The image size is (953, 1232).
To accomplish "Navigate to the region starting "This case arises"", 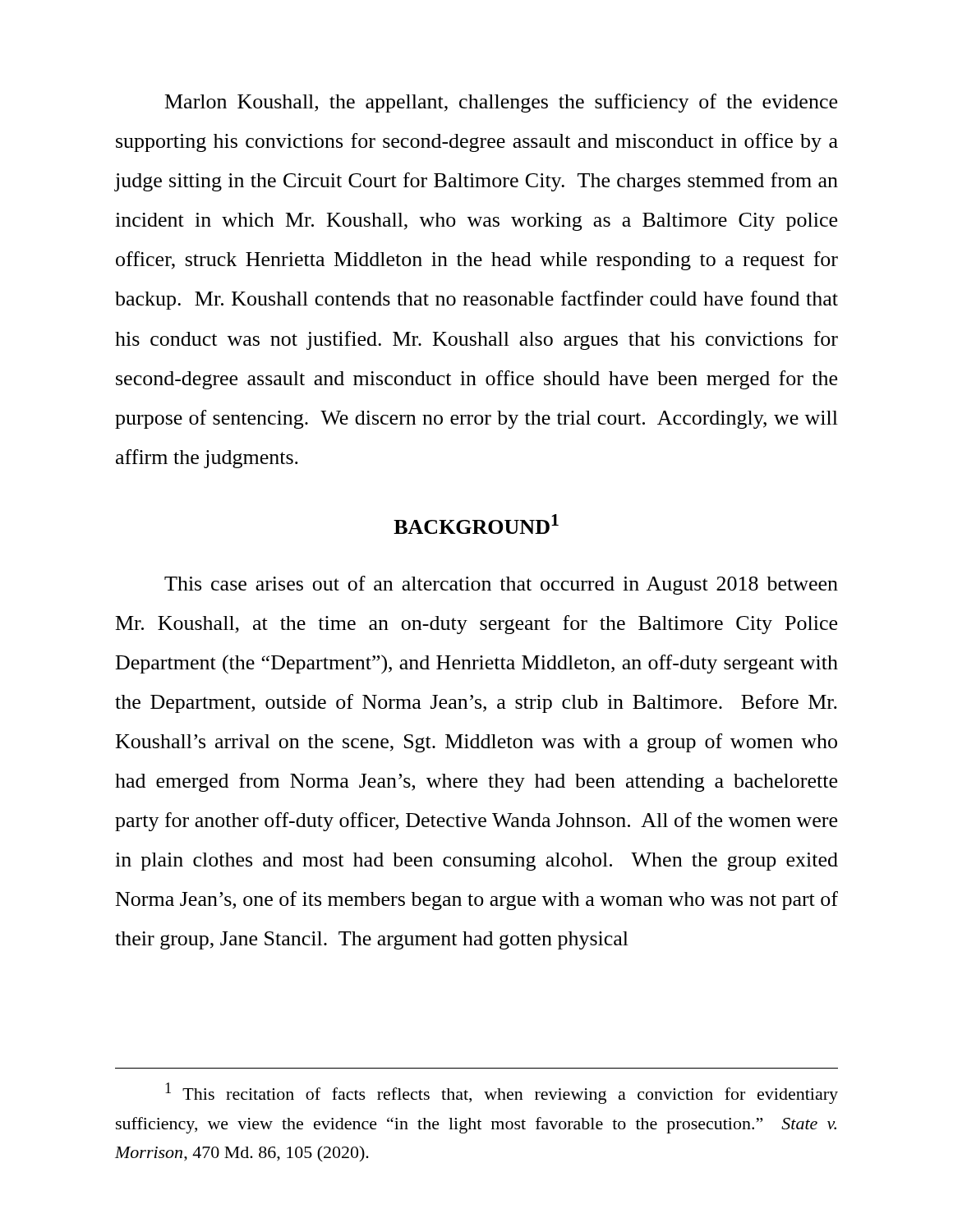I will point(501,585).
